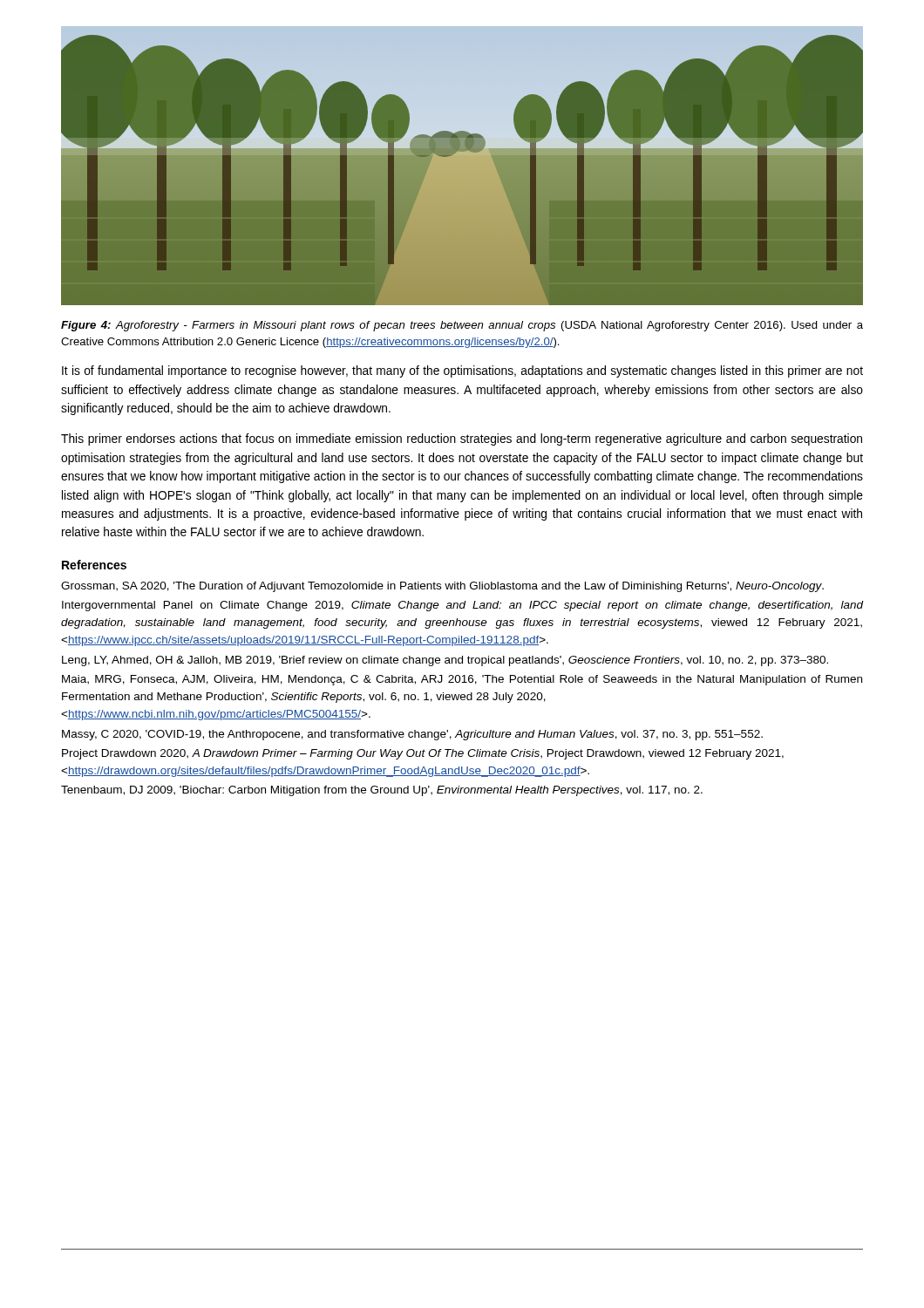This screenshot has width=924, height=1308.
Task: Select the photo
Action: [x=462, y=167]
